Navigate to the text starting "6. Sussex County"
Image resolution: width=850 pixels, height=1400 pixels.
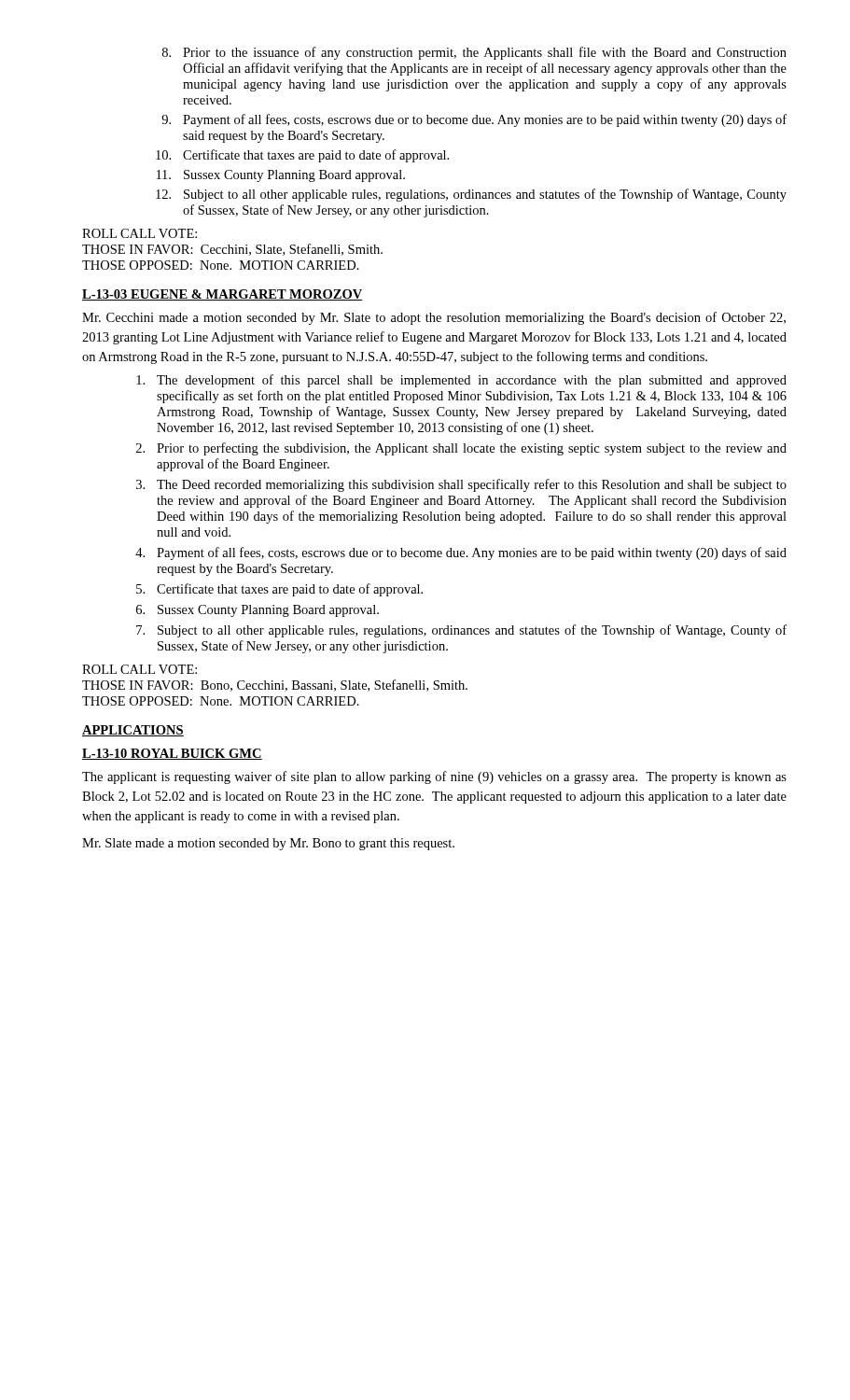[258, 611]
